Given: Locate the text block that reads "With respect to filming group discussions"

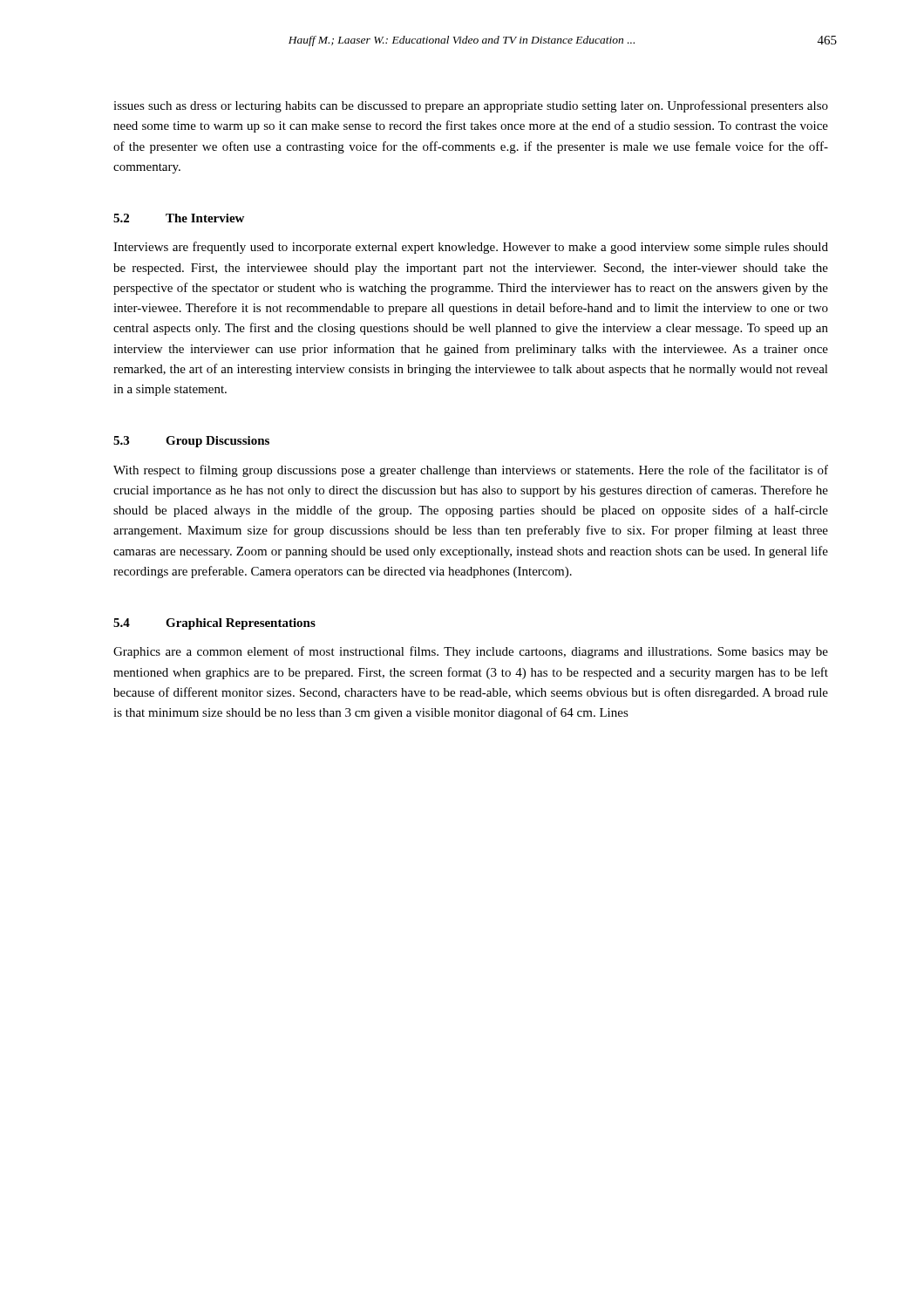Looking at the screenshot, I should click(x=471, y=520).
